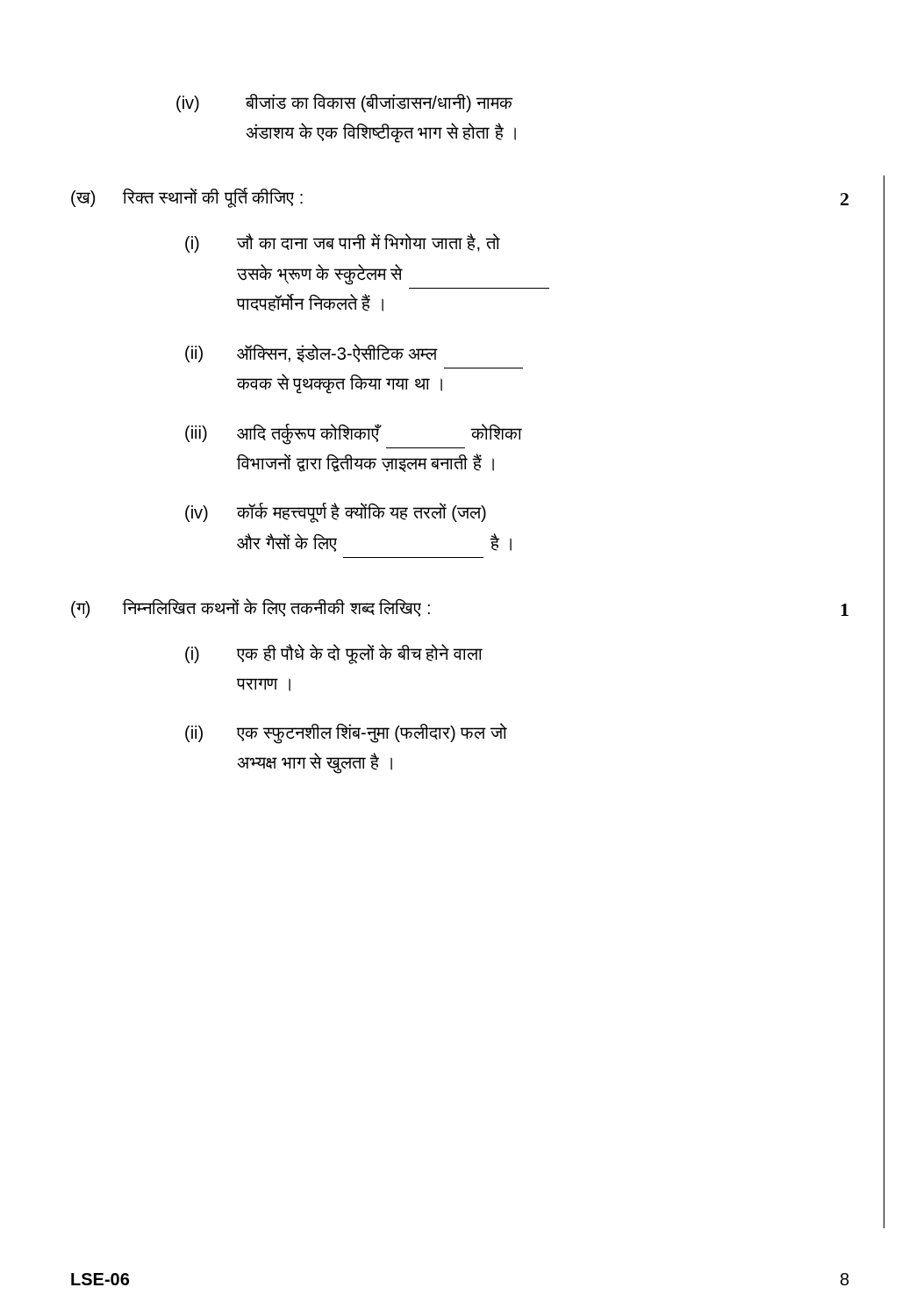Point to the text starting "(ग) निम्नलिखित कथनों के लिए तकनीकी"
This screenshot has width=902, height=1316.
tap(274, 608)
